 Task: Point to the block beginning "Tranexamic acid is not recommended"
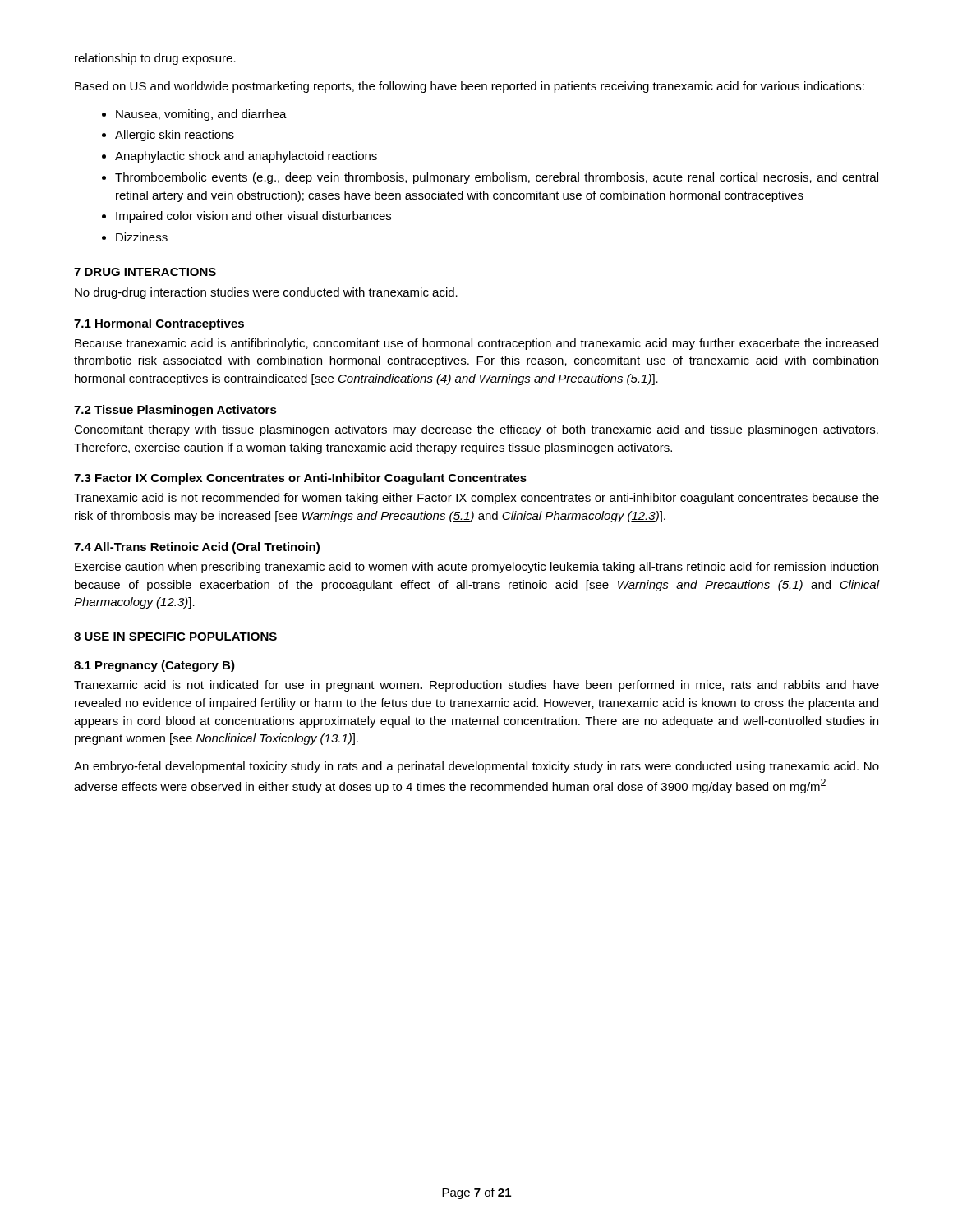pos(476,506)
